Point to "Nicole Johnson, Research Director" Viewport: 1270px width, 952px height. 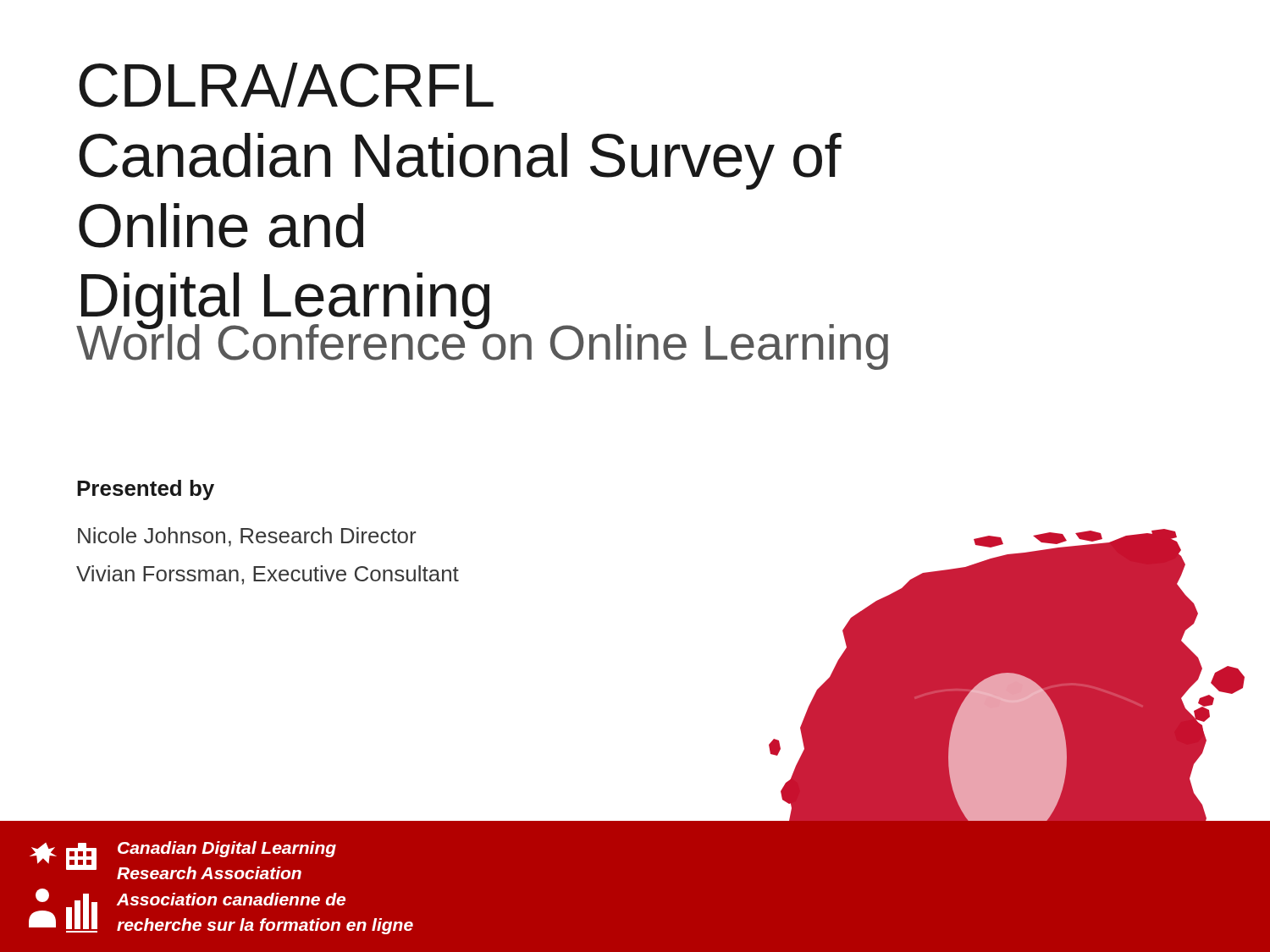tap(246, 536)
